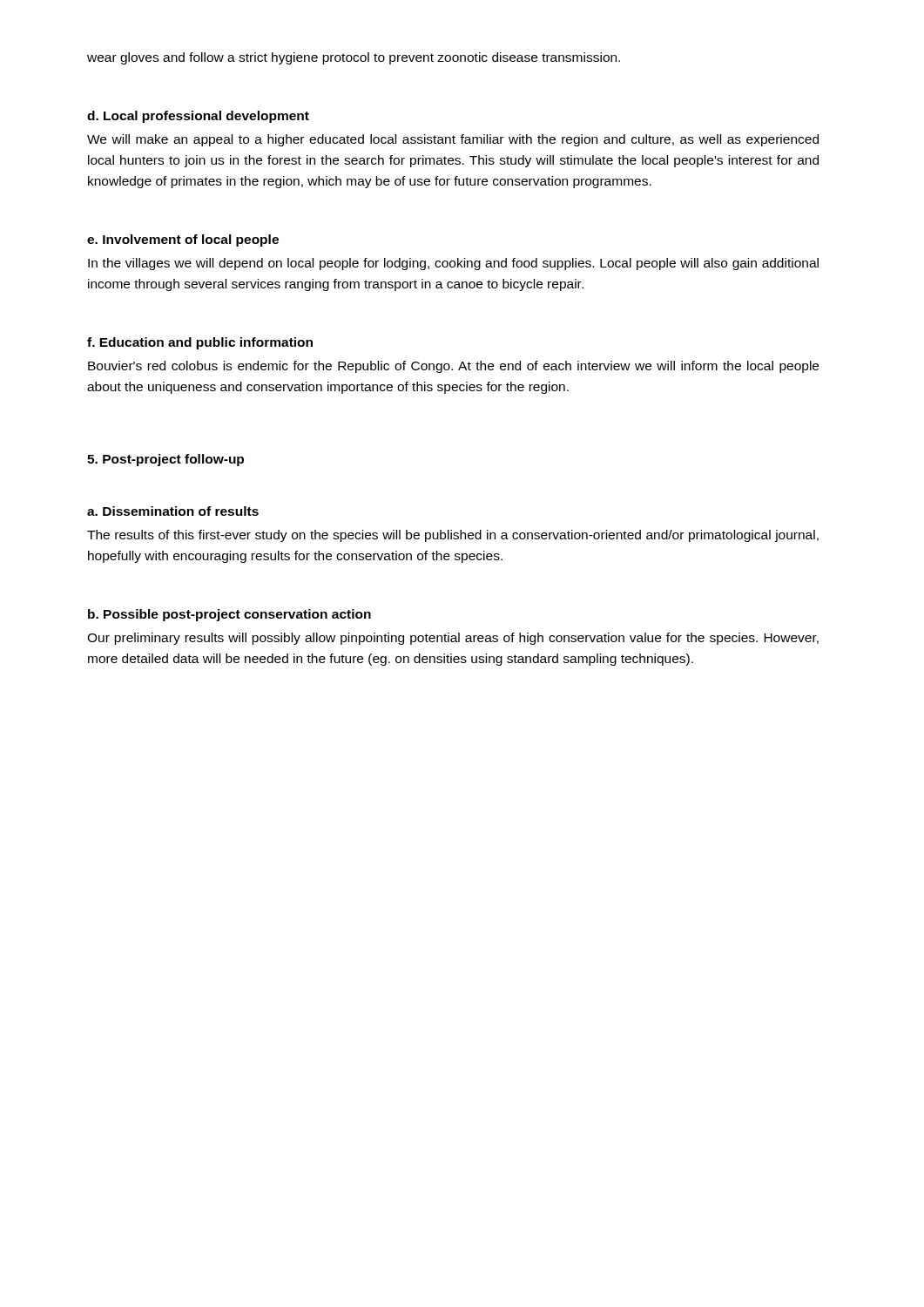Find the element starting "b. Possible post-project"
The width and height of the screenshot is (924, 1307).
[x=229, y=614]
